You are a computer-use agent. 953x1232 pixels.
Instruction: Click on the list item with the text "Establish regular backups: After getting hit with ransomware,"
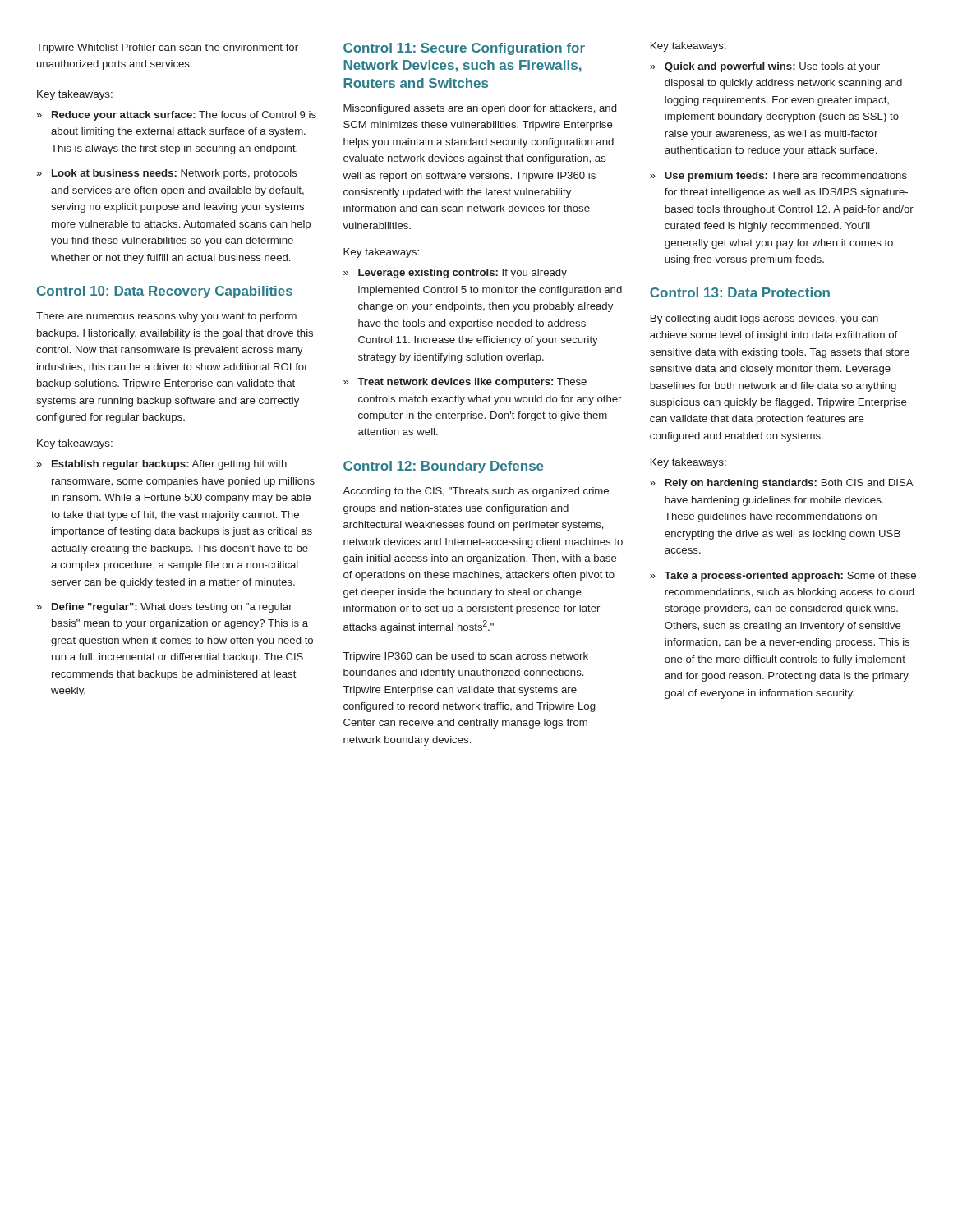183,523
